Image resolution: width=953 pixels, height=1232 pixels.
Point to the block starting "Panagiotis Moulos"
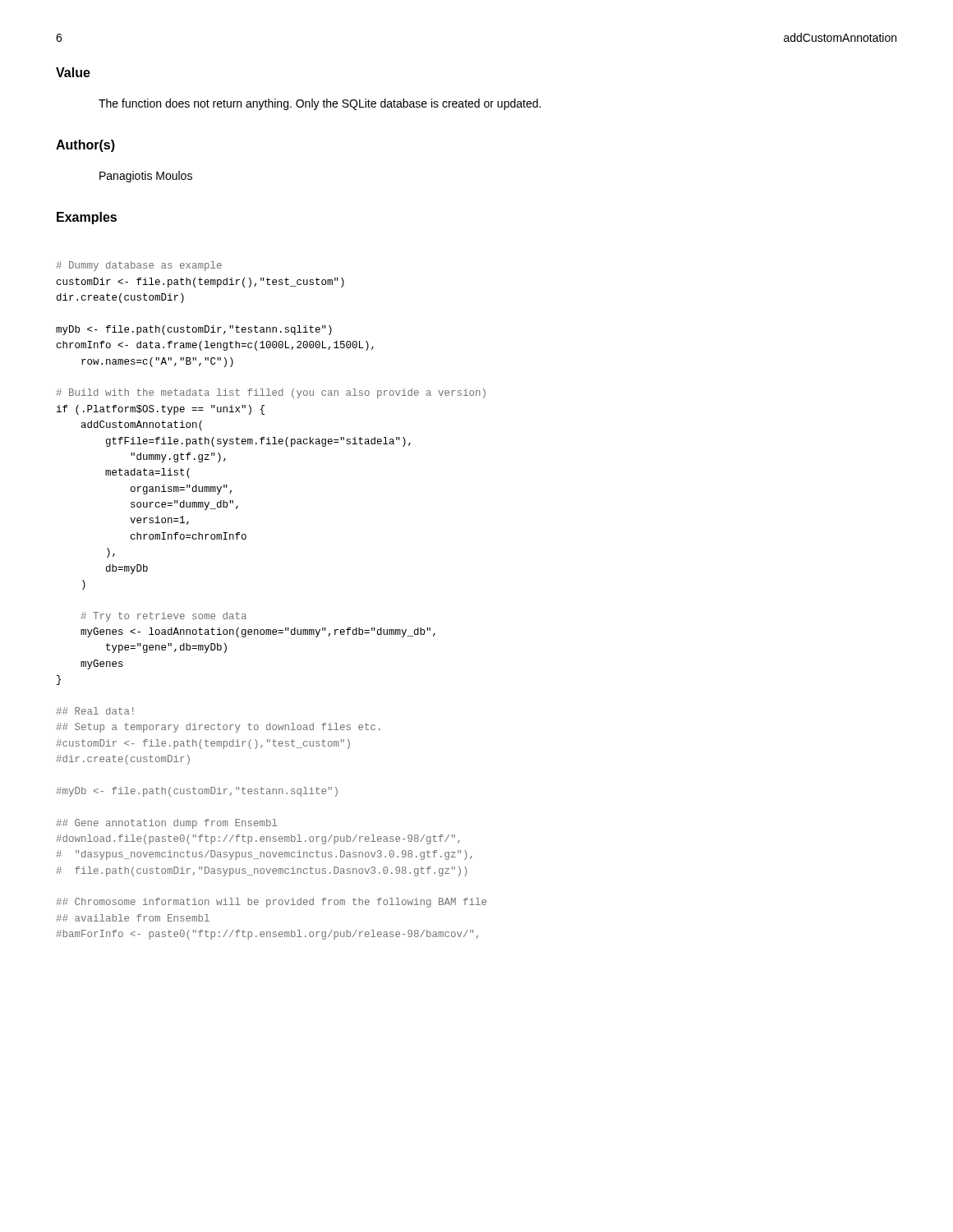(x=146, y=176)
